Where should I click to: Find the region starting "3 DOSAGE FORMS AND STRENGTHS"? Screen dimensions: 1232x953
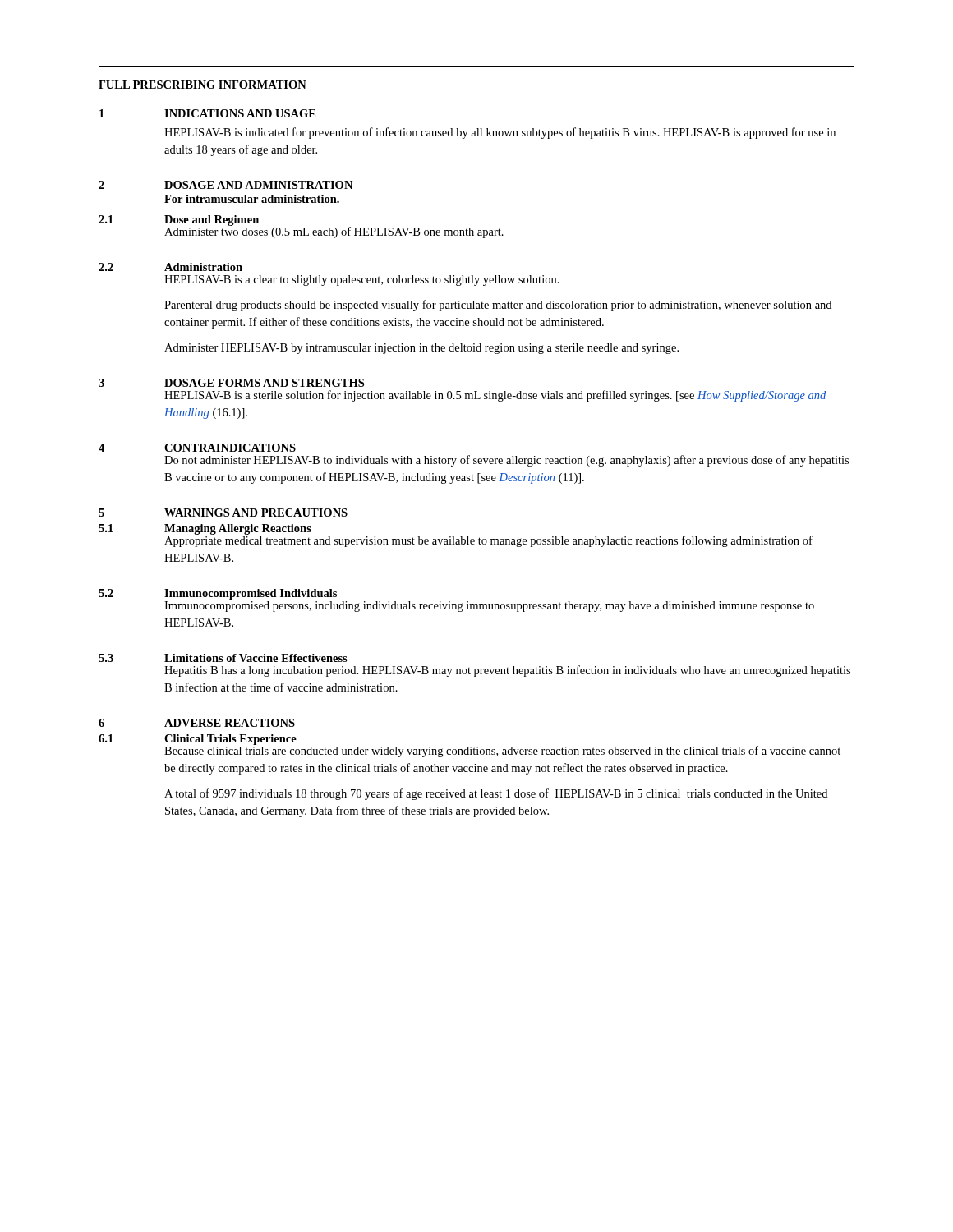point(476,383)
